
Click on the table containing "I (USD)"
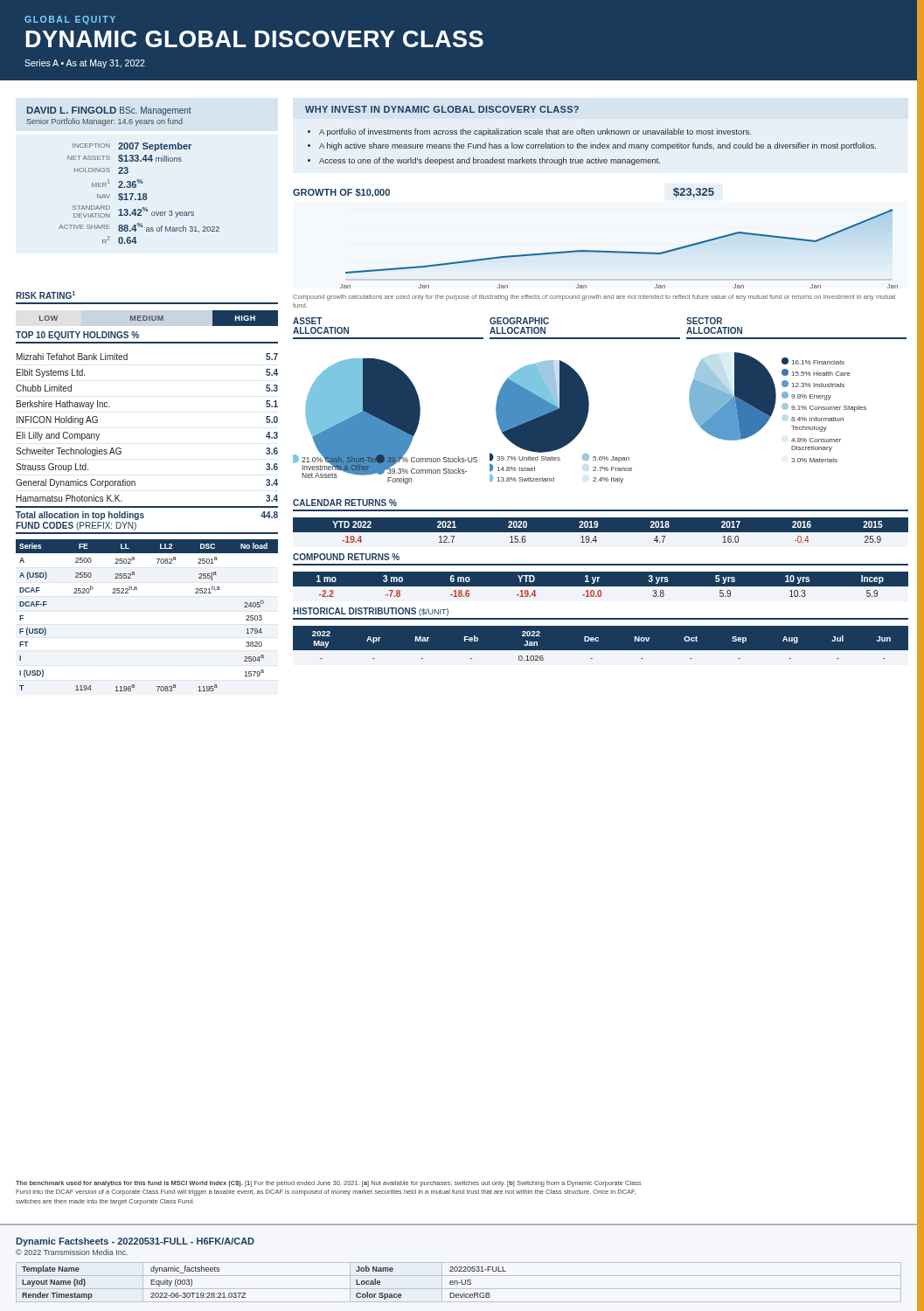tap(147, 617)
